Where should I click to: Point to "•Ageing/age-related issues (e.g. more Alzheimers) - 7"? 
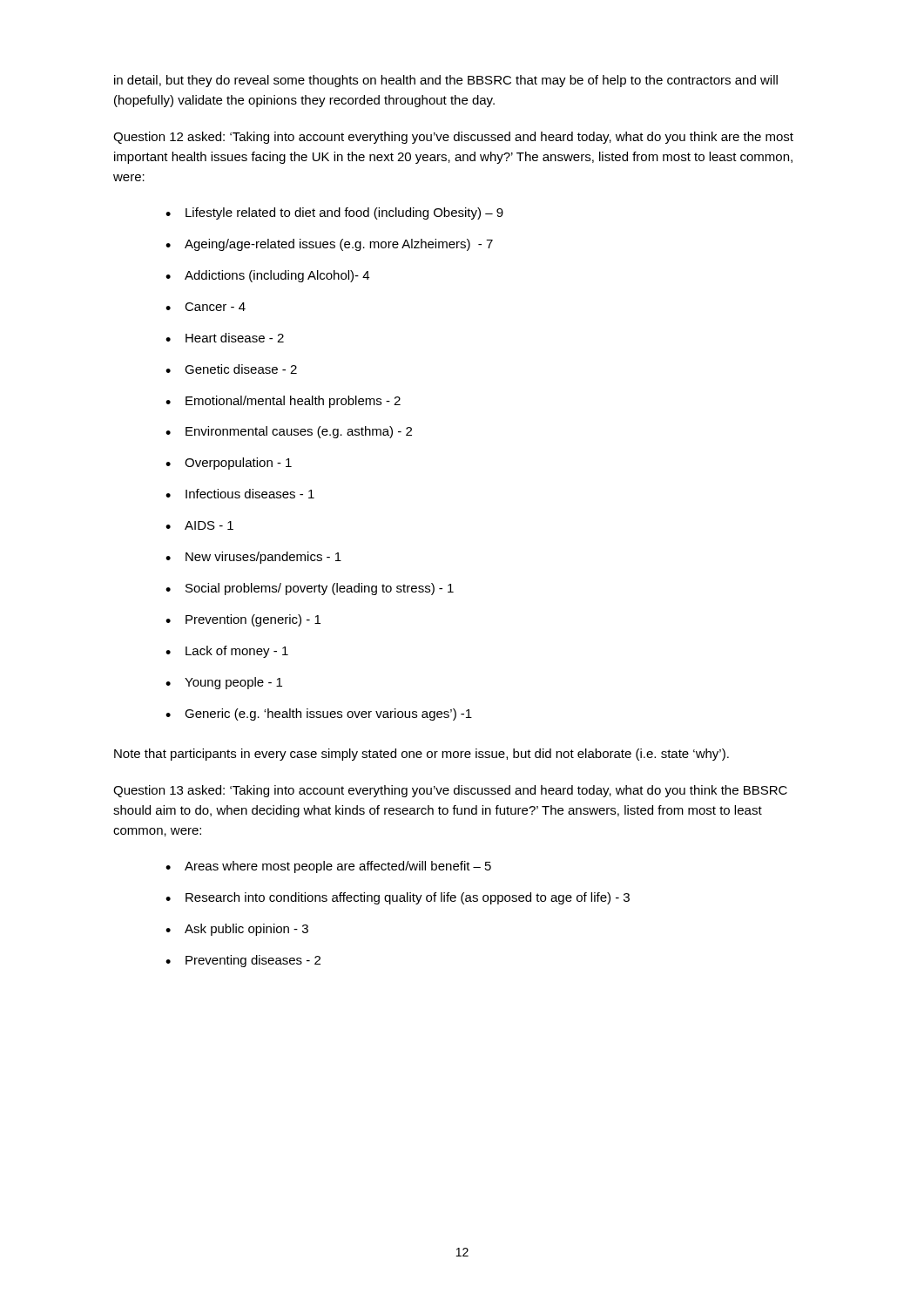(329, 246)
